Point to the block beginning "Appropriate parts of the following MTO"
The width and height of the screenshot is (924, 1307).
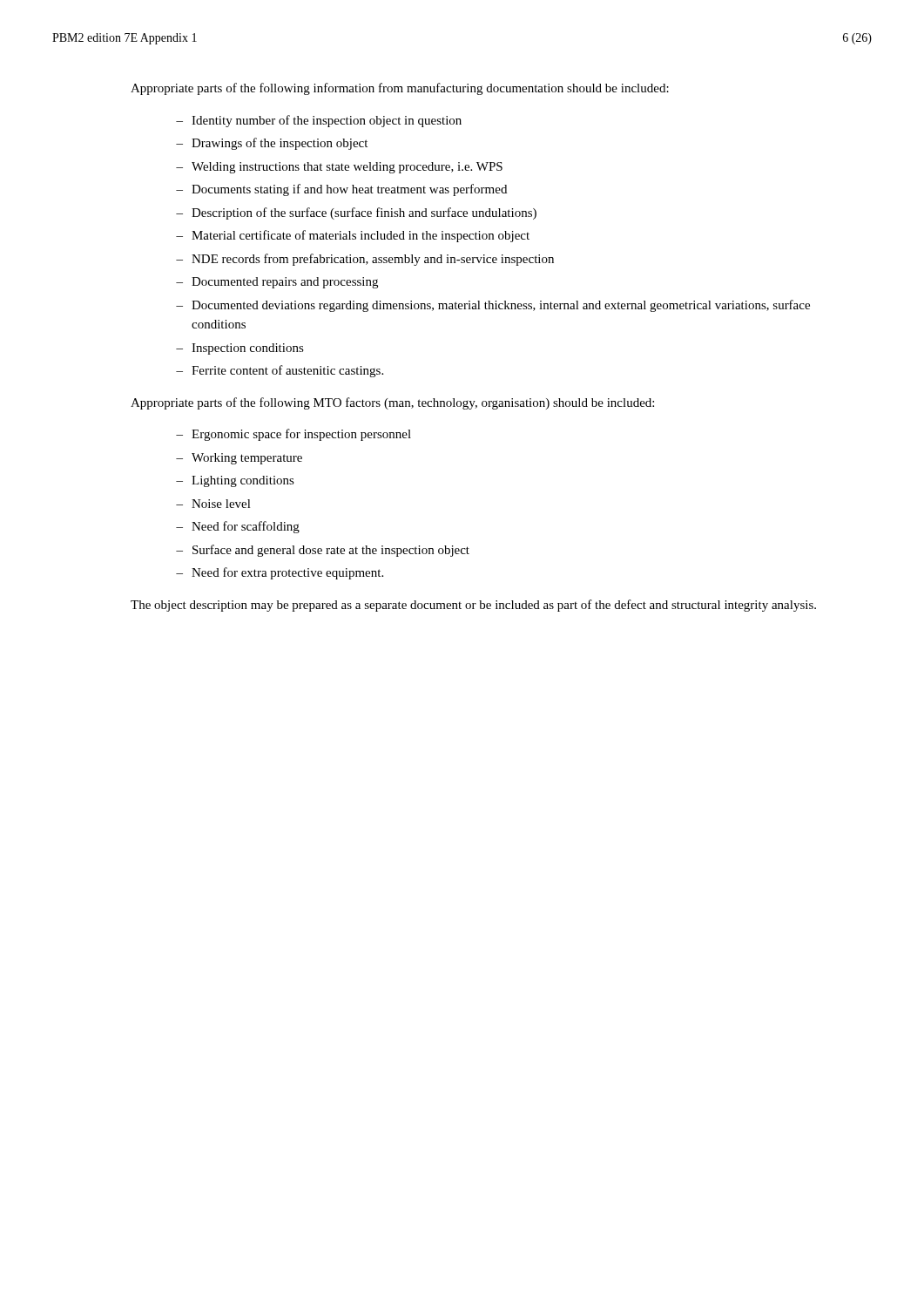(393, 402)
